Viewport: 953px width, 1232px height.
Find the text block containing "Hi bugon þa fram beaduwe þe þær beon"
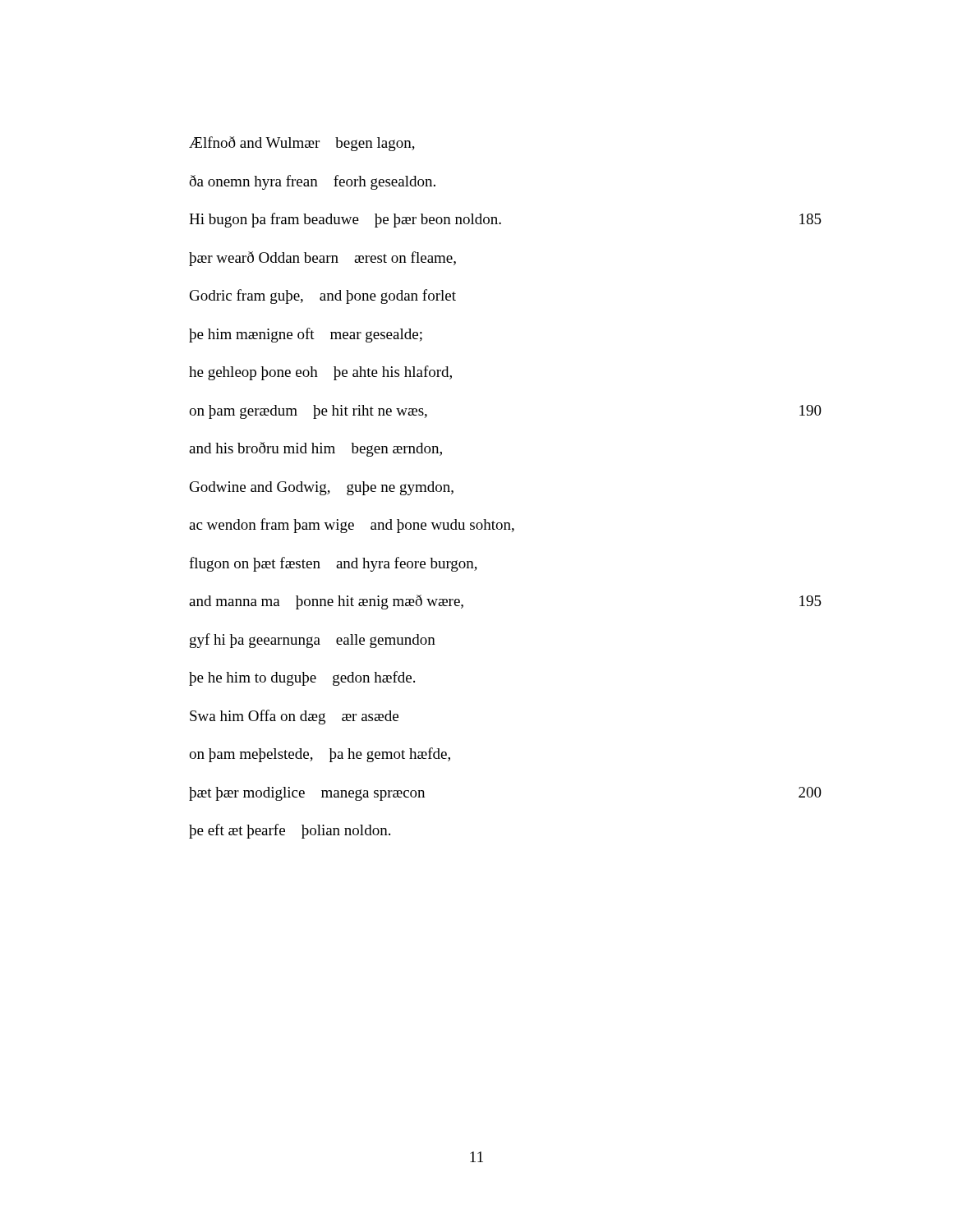click(505, 220)
